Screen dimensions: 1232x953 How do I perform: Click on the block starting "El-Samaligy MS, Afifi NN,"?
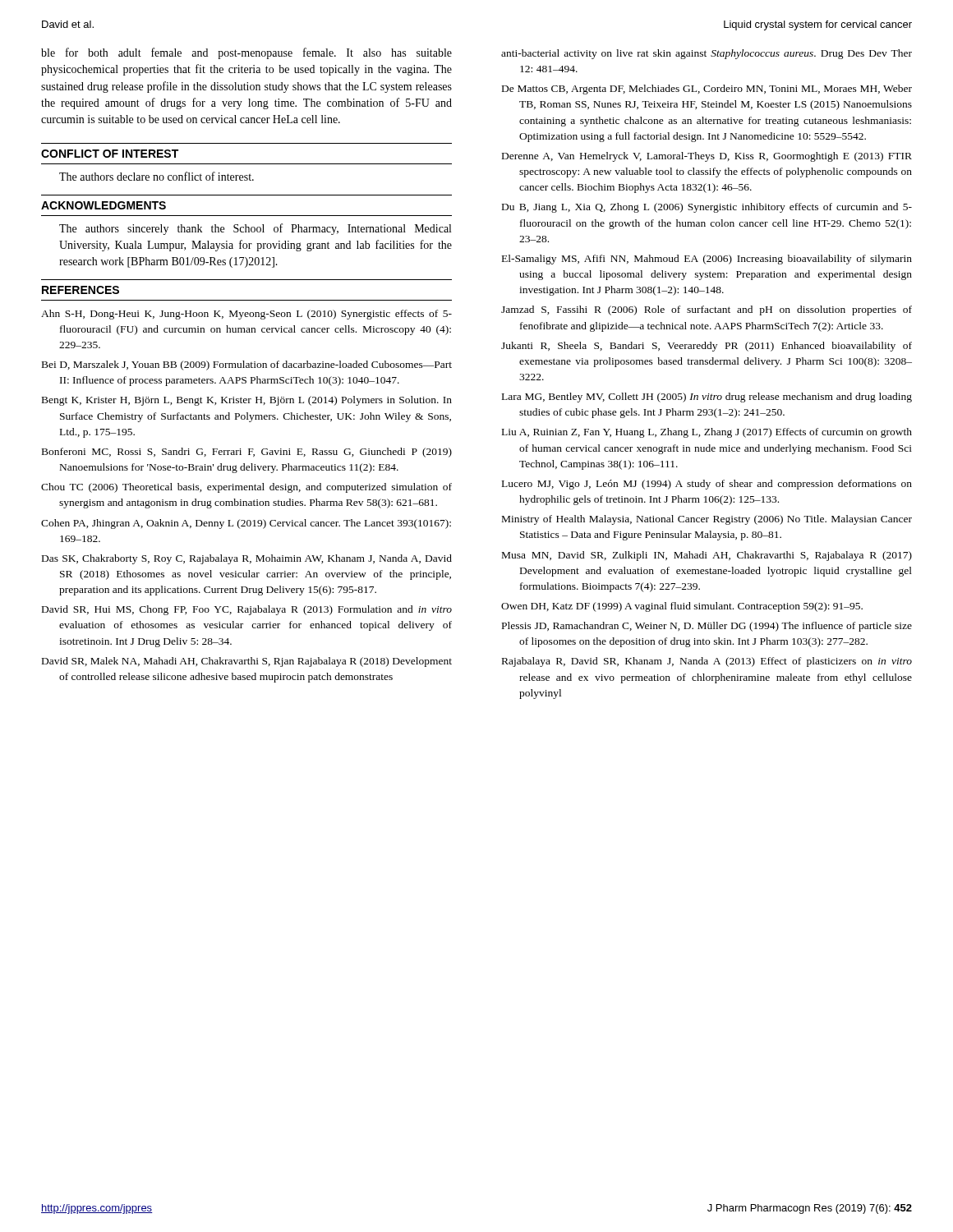point(707,274)
